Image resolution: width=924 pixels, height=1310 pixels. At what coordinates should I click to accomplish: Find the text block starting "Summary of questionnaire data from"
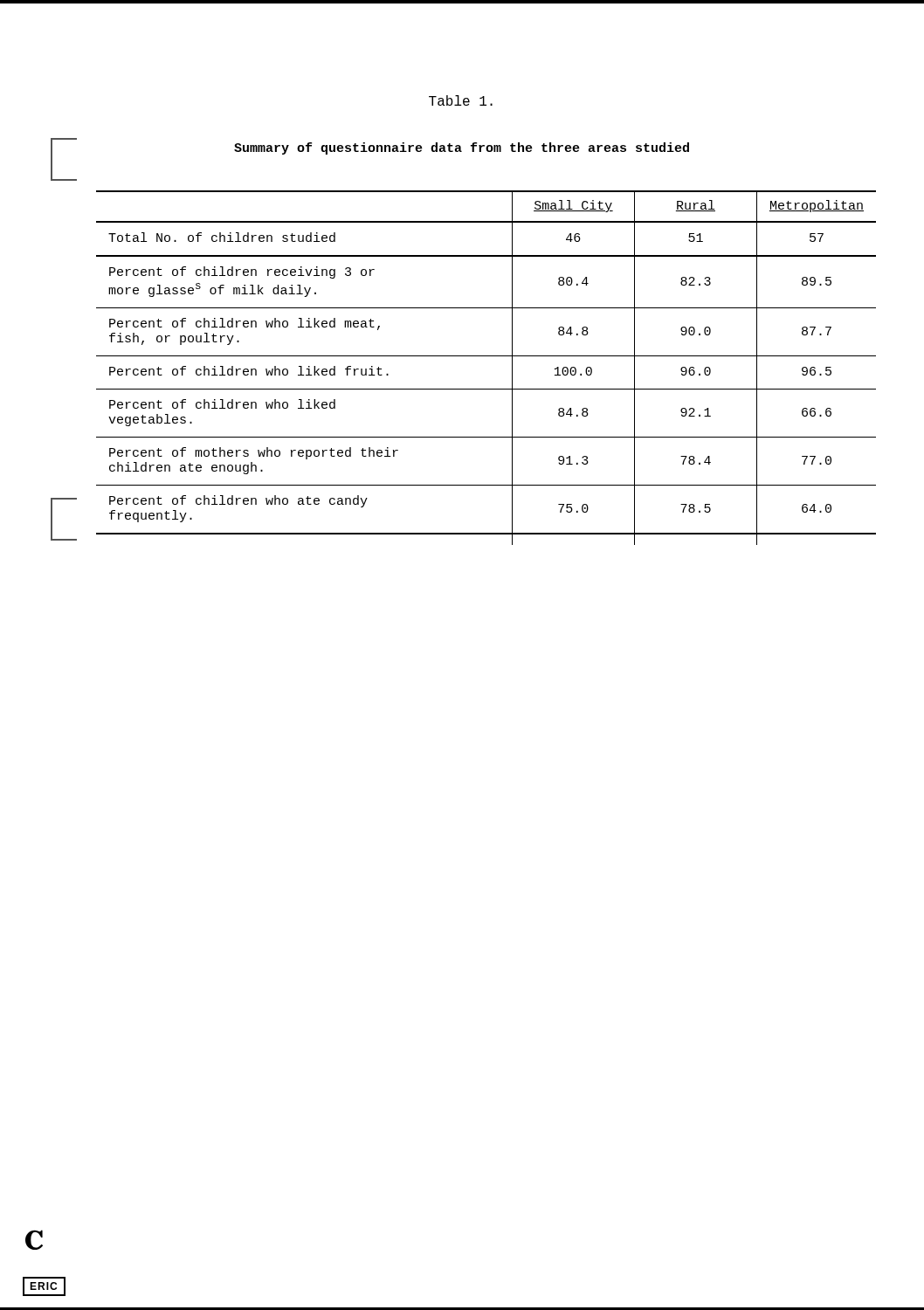462,149
